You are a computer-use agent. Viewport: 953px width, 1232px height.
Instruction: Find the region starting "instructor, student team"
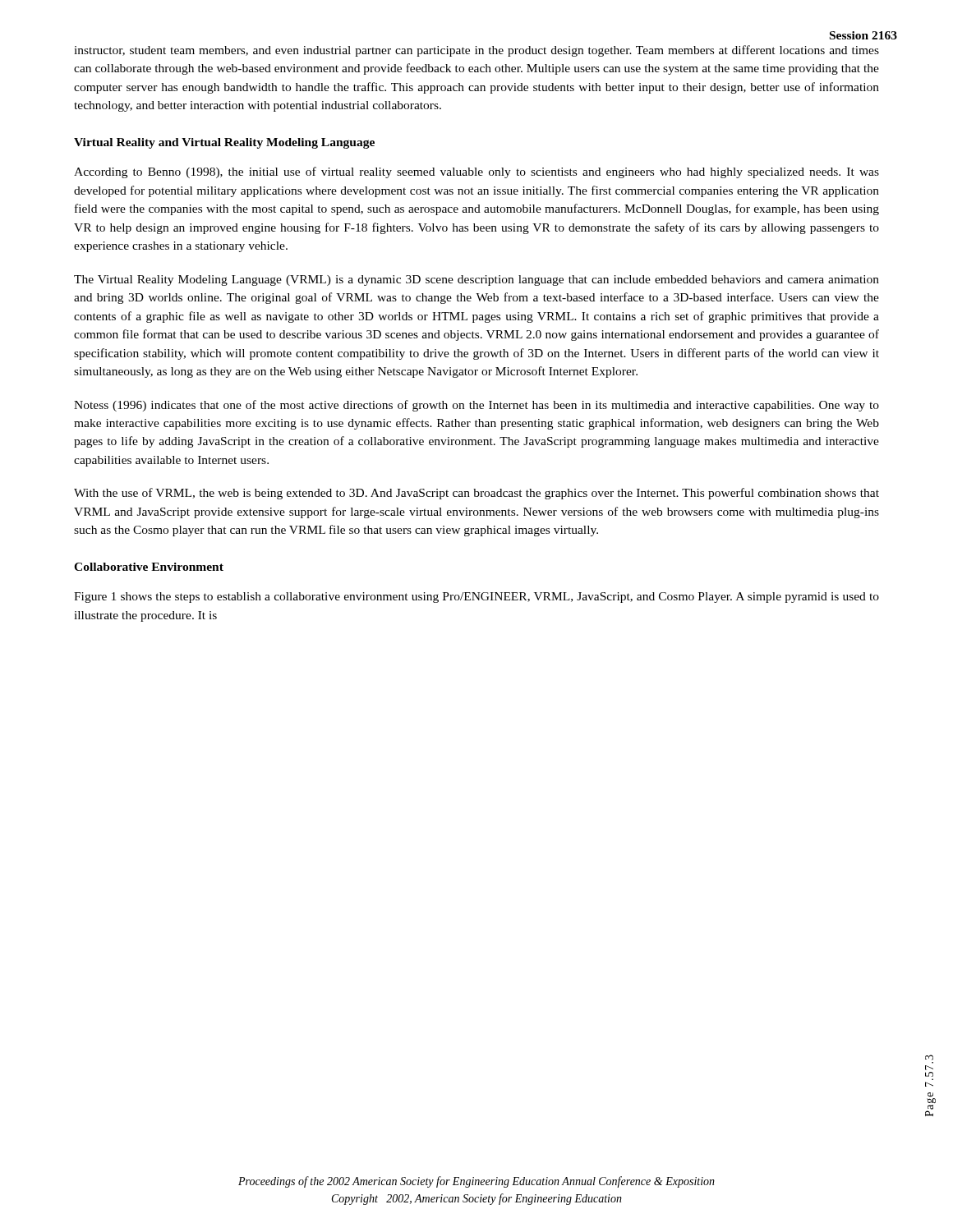coord(476,77)
